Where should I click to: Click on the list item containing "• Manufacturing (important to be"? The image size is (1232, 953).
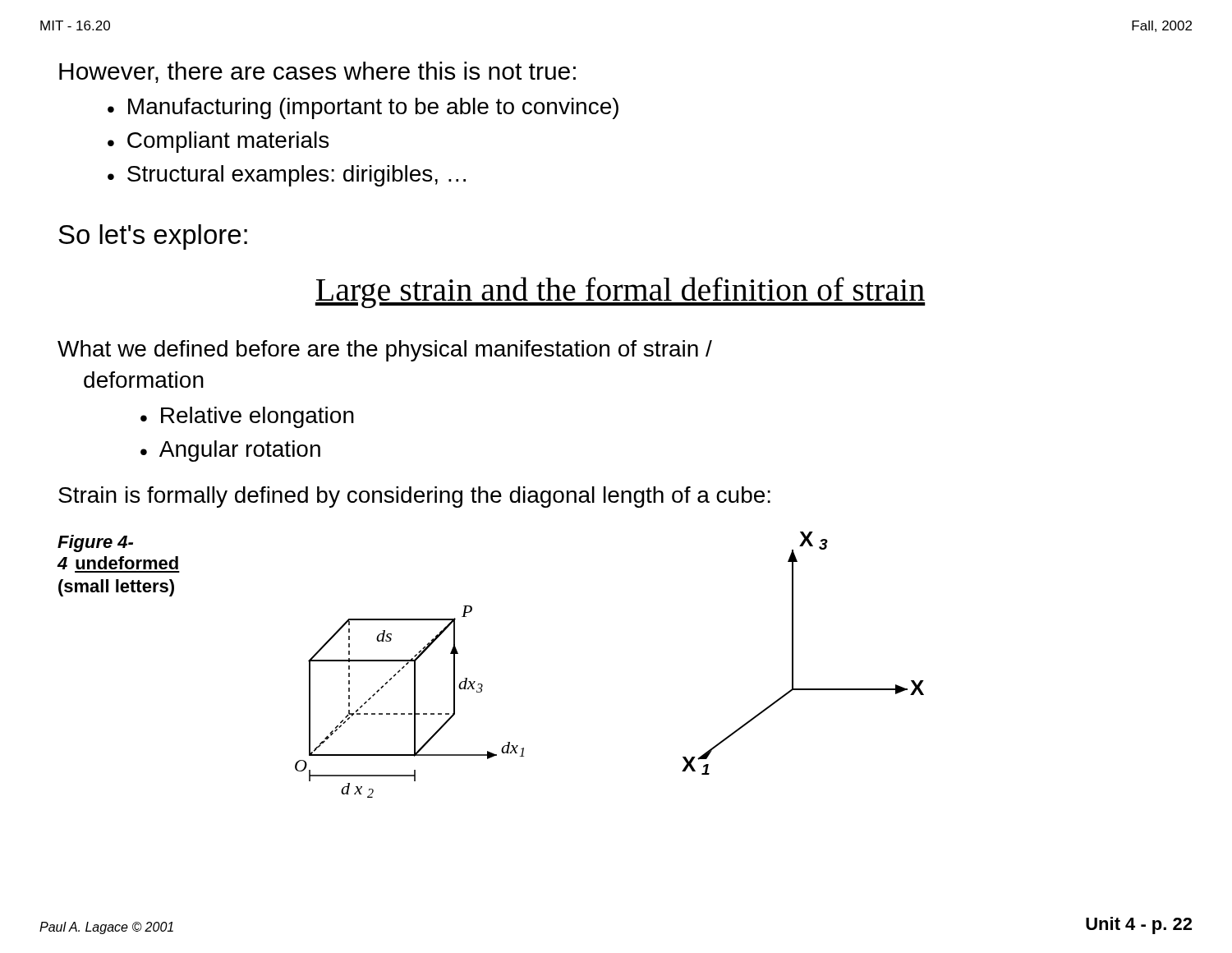click(x=363, y=108)
